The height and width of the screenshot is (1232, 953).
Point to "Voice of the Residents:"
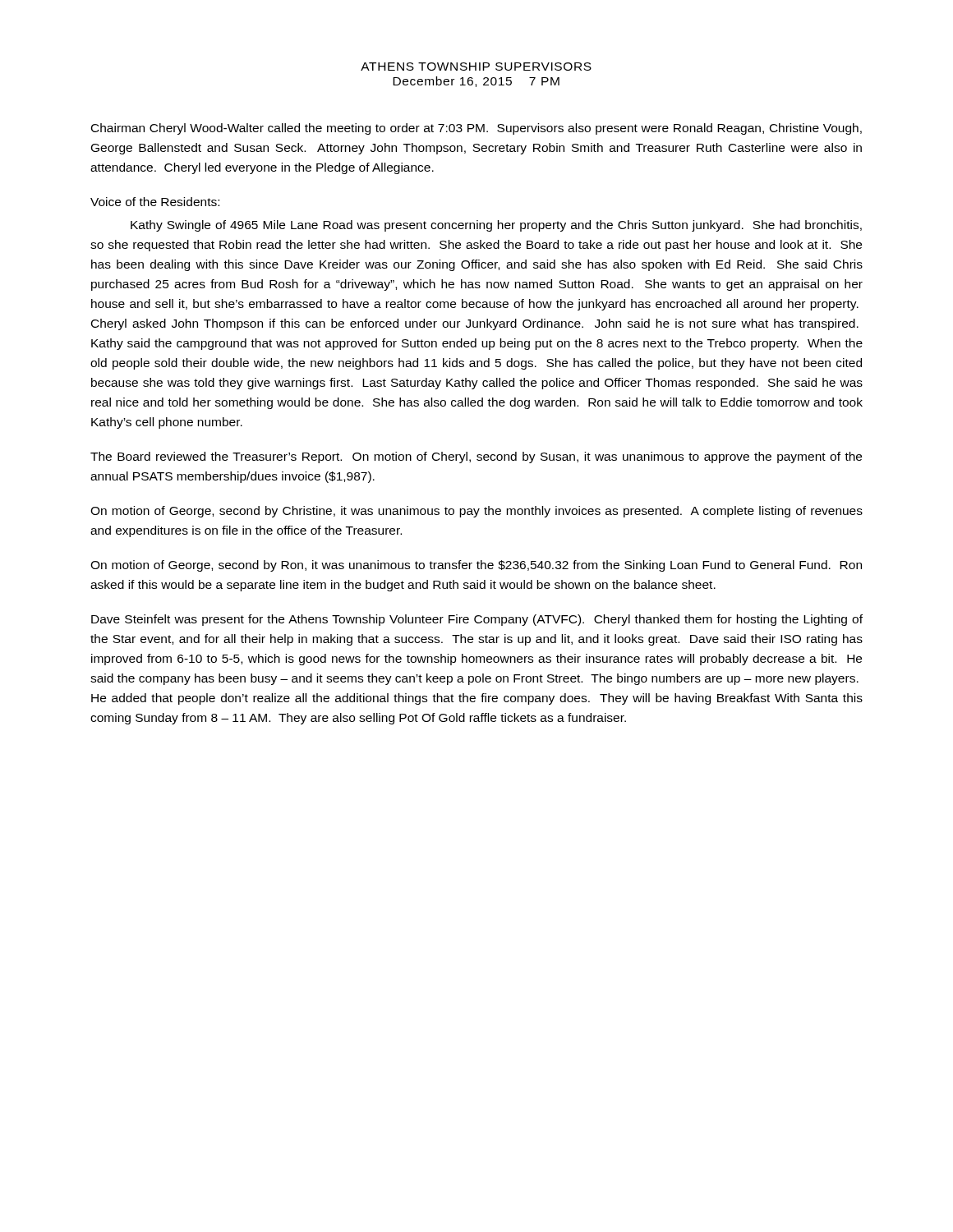click(155, 202)
